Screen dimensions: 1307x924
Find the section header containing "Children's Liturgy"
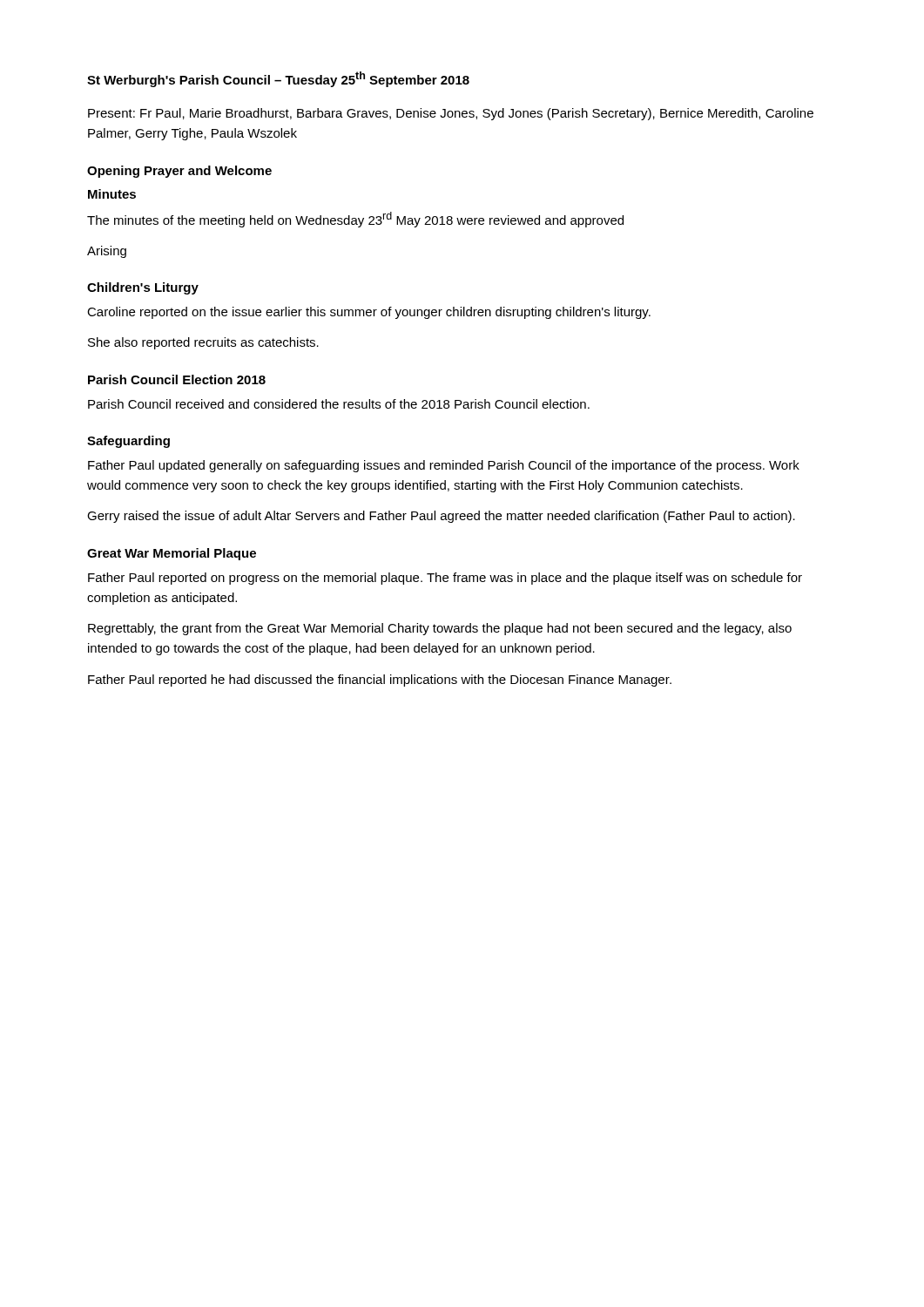coord(143,287)
